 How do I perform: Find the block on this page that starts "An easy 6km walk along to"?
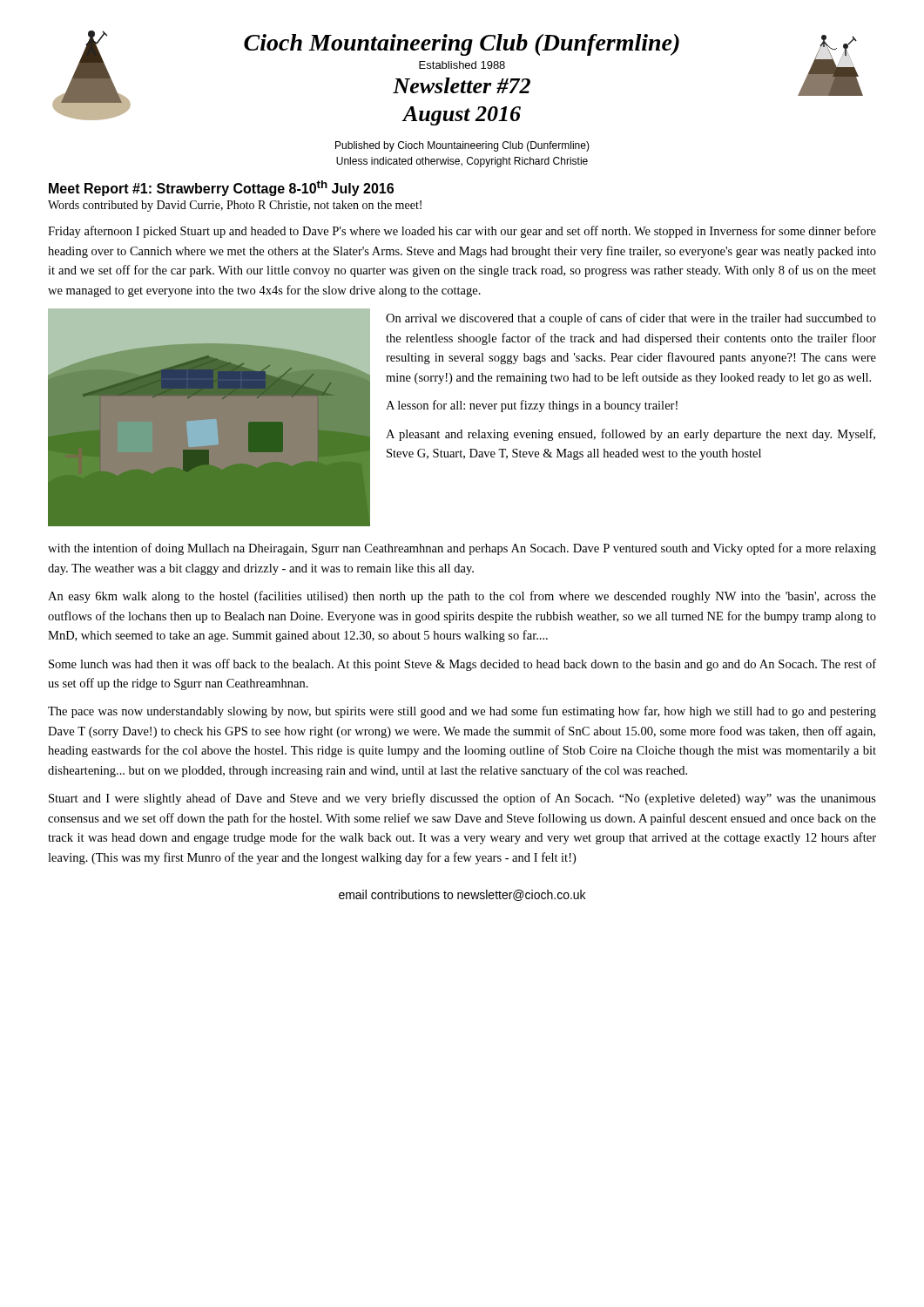(462, 616)
